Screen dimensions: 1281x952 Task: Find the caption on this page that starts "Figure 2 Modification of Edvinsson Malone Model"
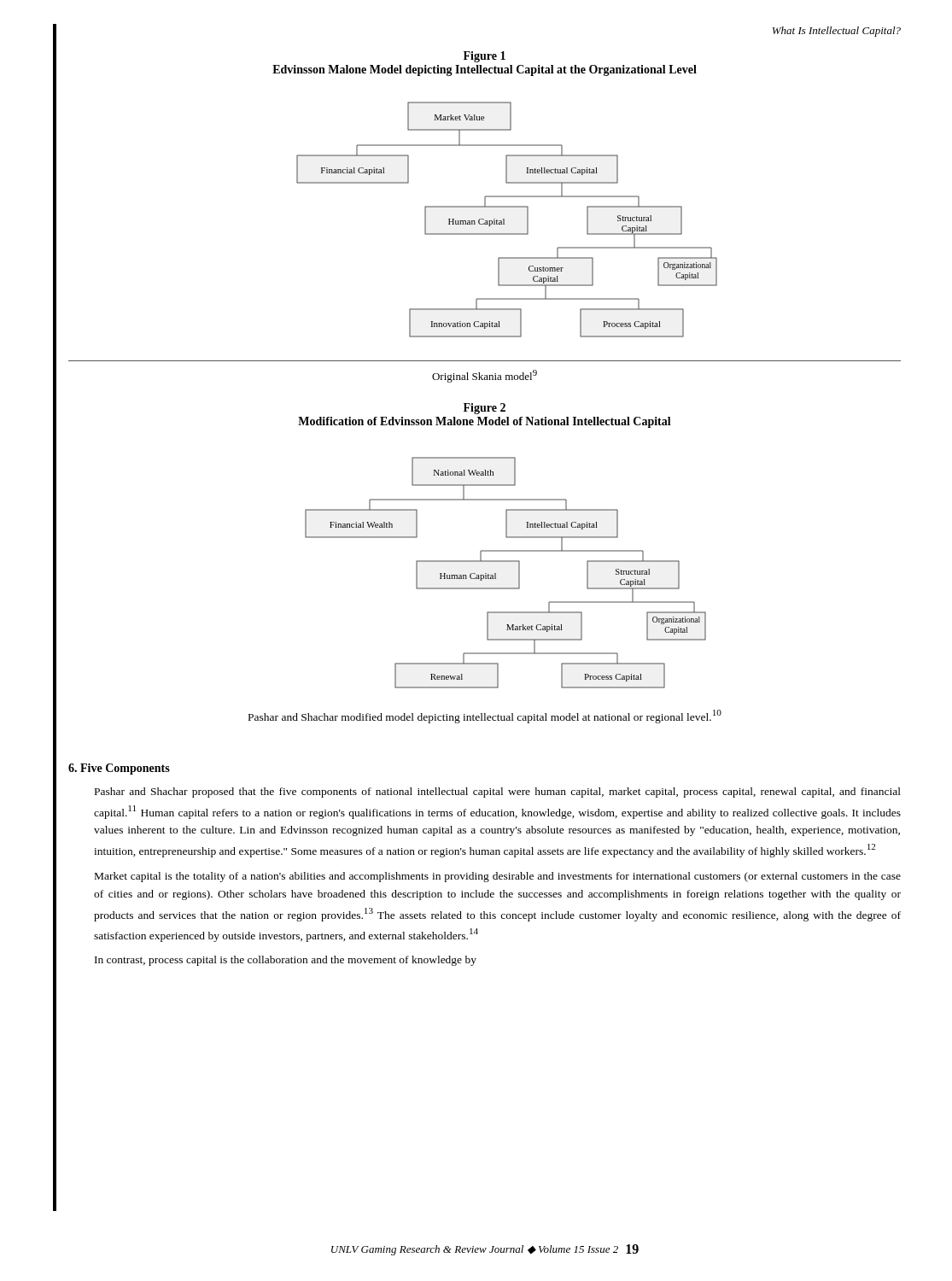[485, 415]
